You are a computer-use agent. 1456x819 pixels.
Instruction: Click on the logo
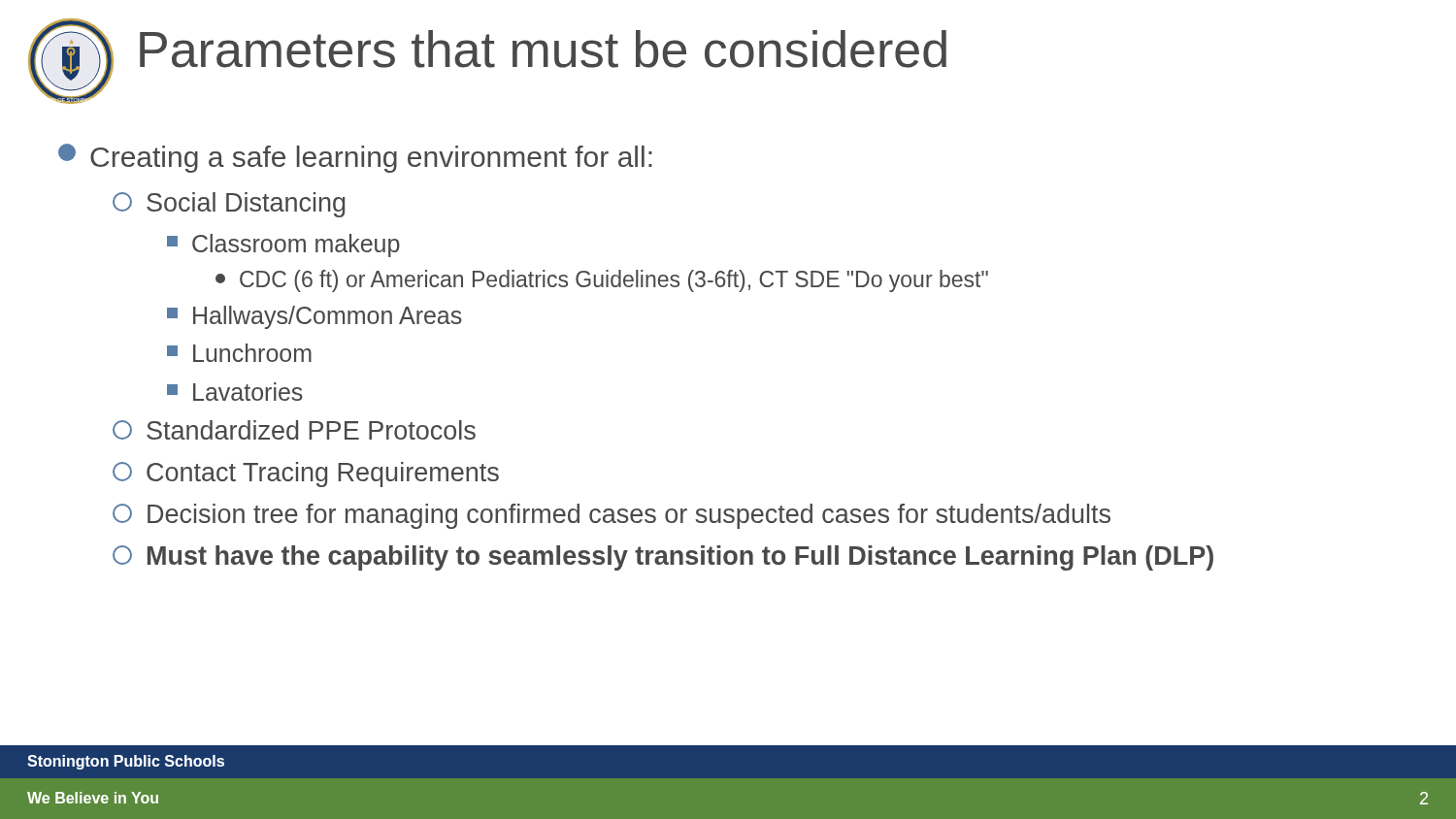[x=71, y=61]
